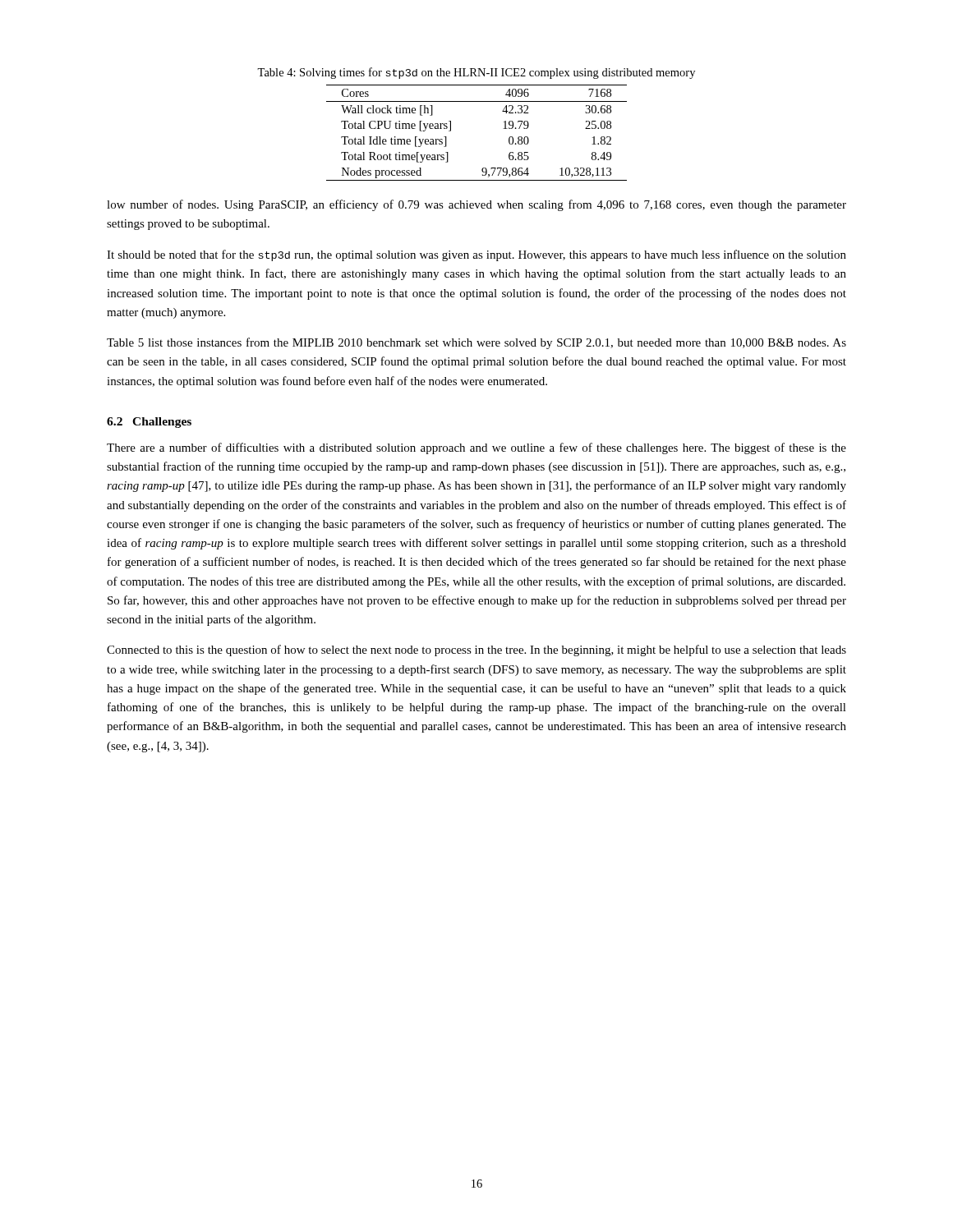Find the block on this page that starts "Table 5 list"
The height and width of the screenshot is (1232, 953).
[476, 362]
